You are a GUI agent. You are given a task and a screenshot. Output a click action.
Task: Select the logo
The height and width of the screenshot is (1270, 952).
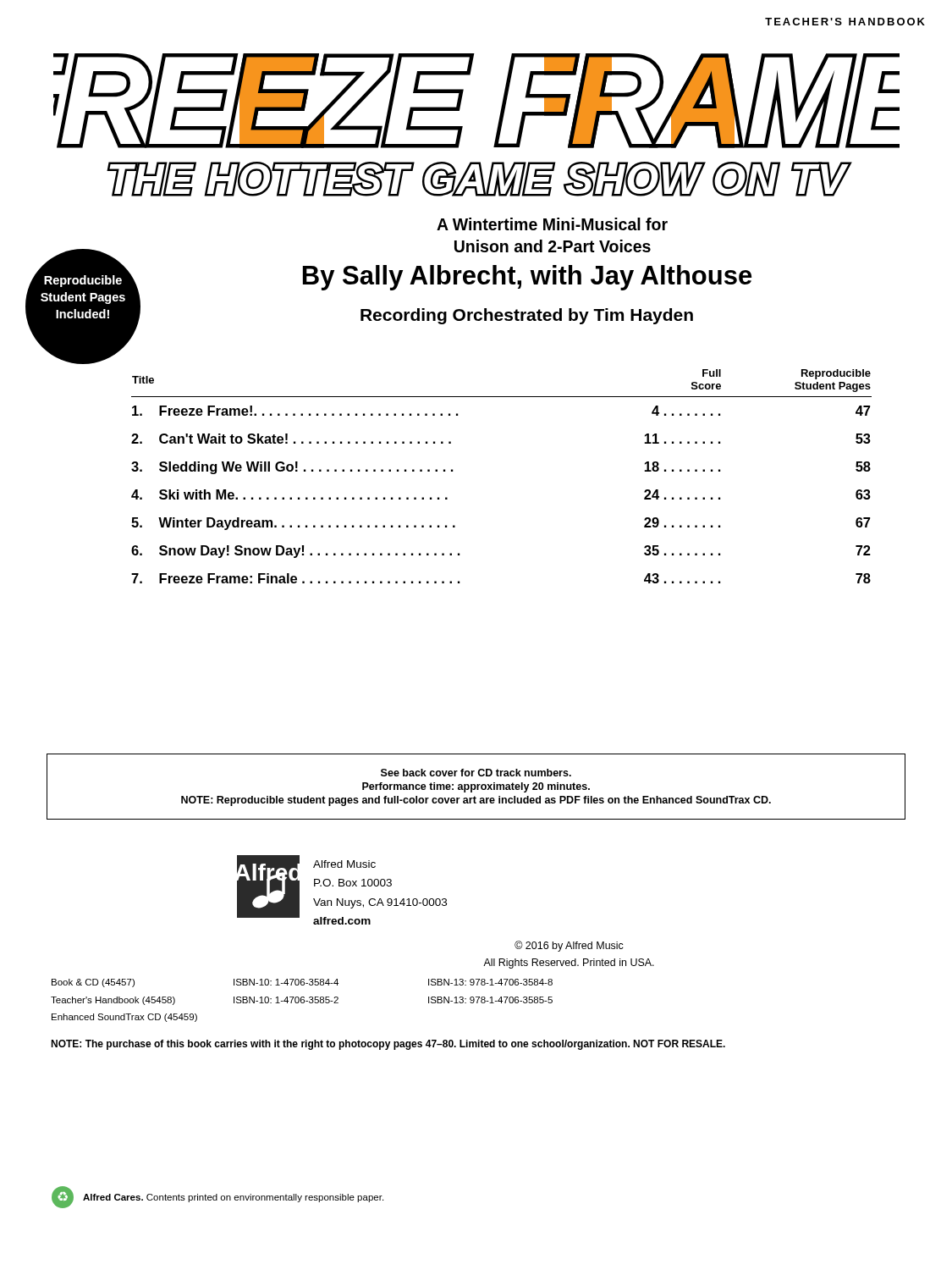click(268, 888)
